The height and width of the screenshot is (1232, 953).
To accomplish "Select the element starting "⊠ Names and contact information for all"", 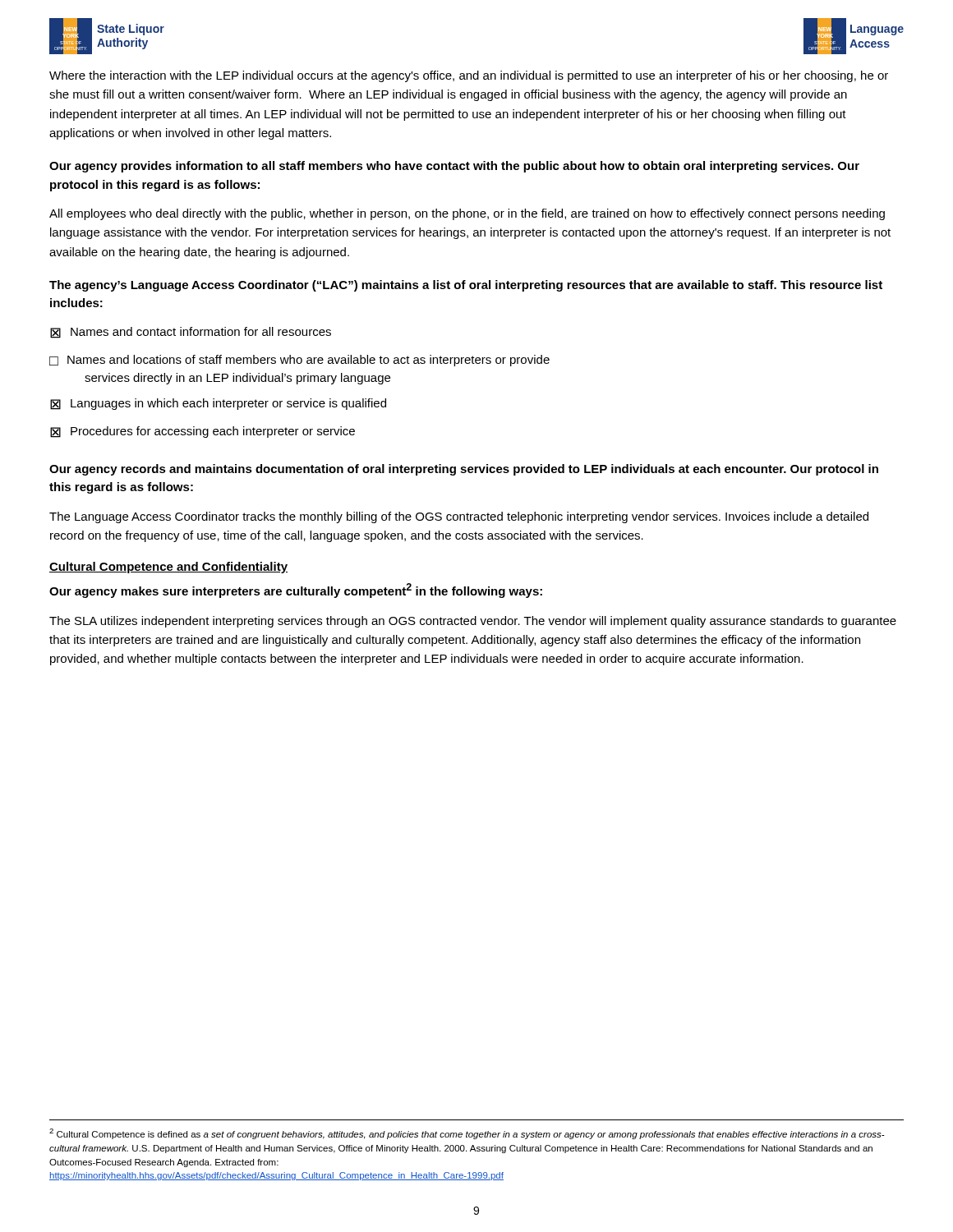I will (191, 333).
